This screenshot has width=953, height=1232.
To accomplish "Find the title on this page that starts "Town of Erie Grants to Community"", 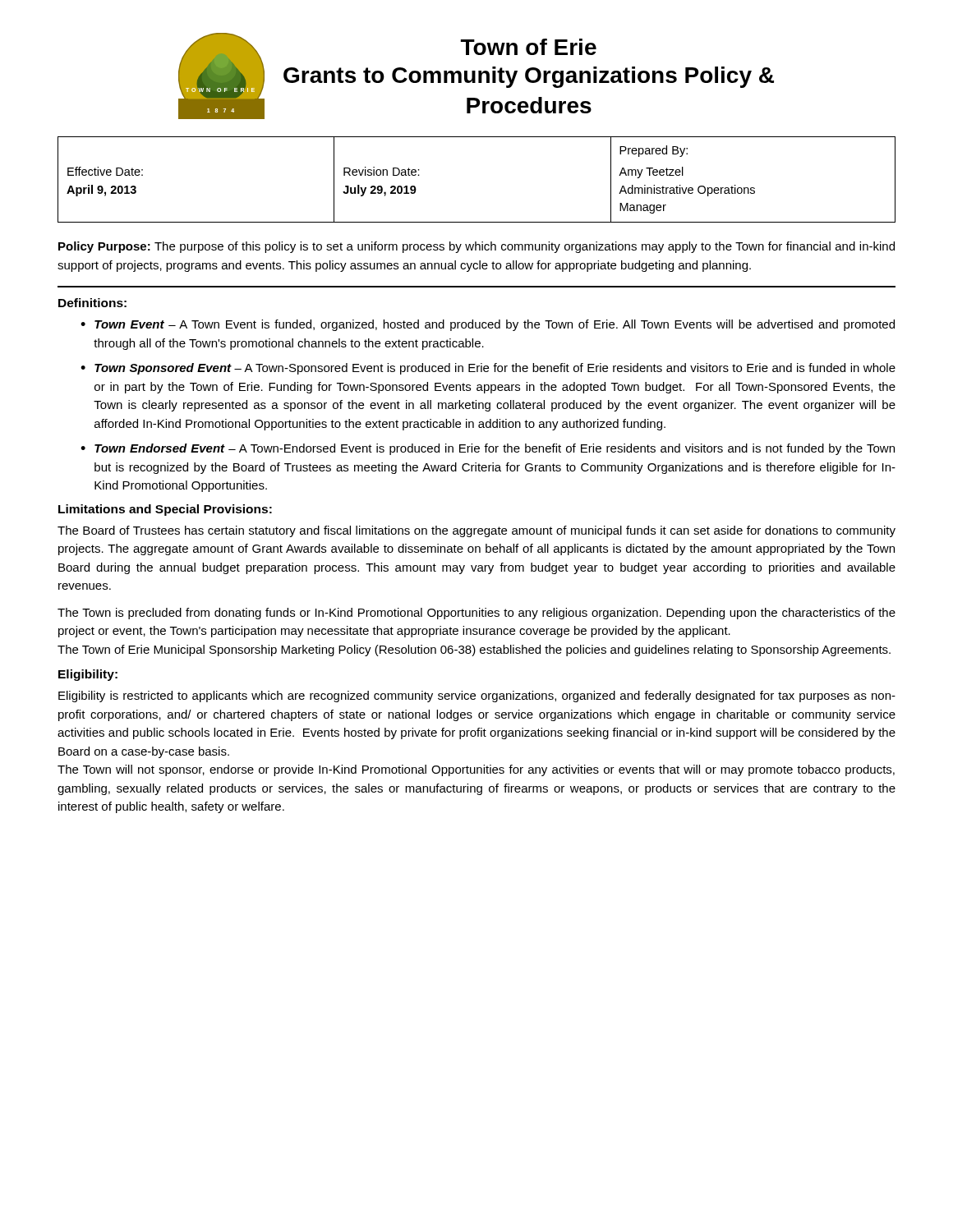I will [x=529, y=77].
